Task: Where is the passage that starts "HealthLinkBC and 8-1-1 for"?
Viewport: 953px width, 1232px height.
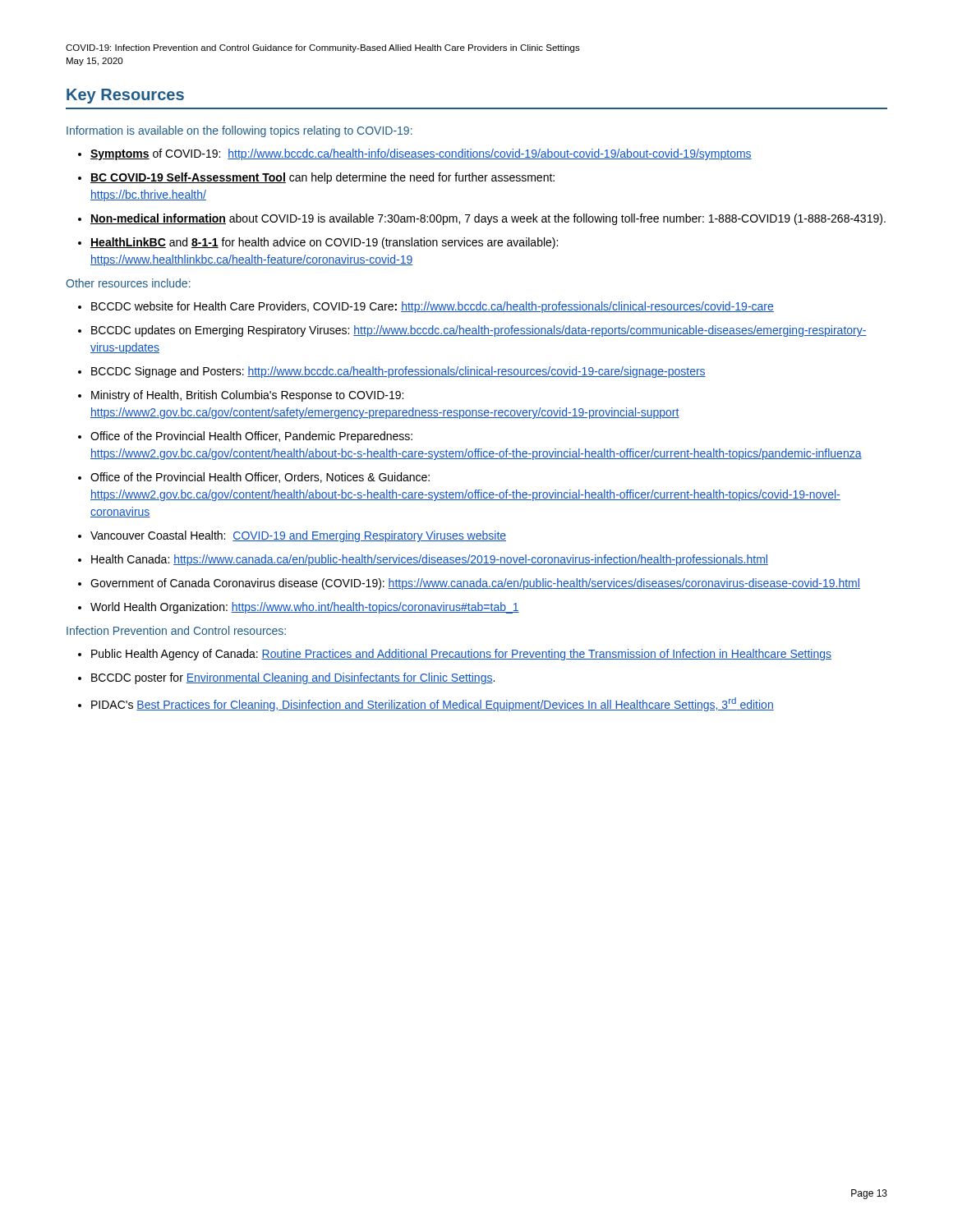Action: point(325,251)
